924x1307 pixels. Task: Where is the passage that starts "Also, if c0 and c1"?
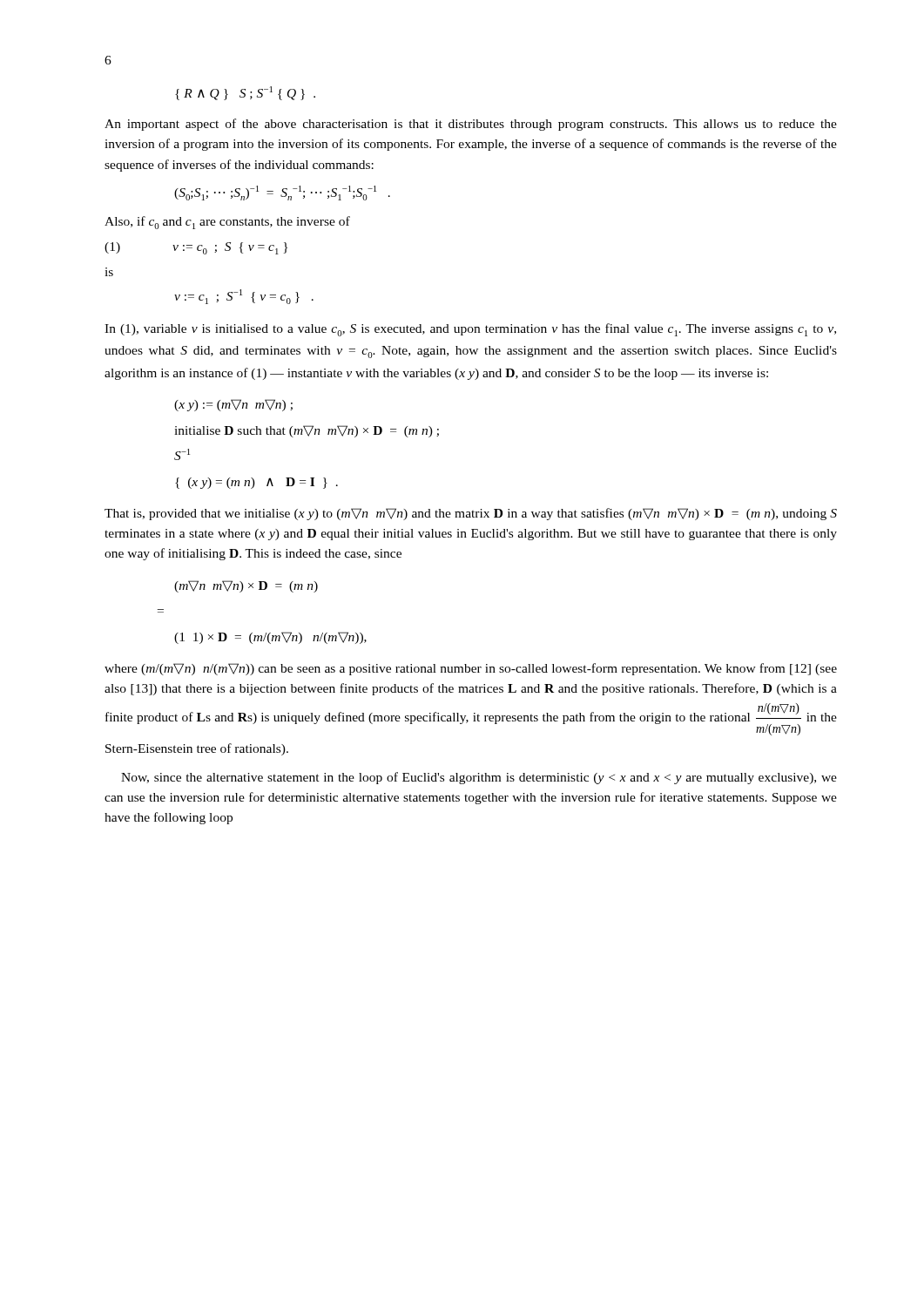point(227,222)
